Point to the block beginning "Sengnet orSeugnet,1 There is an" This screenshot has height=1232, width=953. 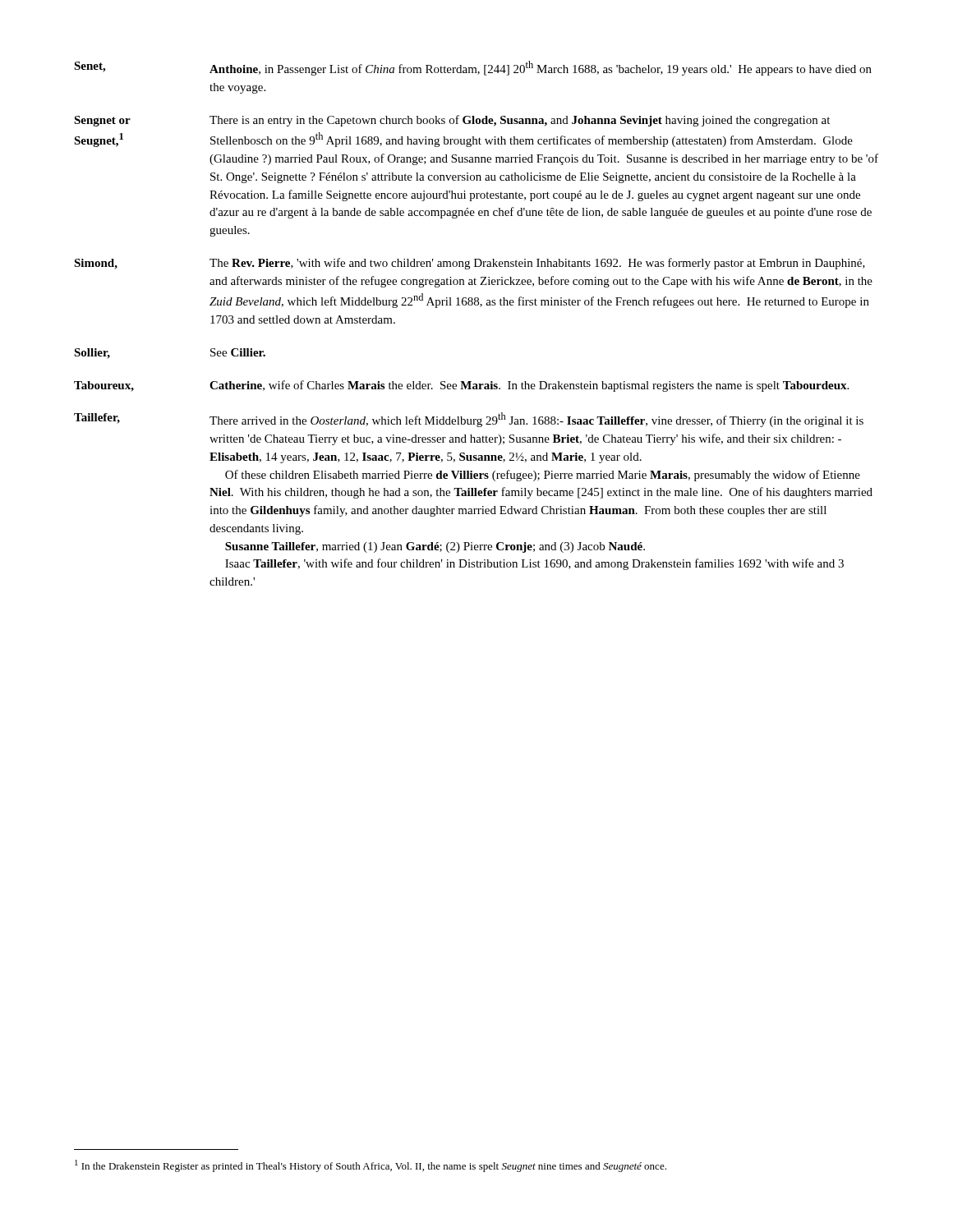click(x=476, y=175)
